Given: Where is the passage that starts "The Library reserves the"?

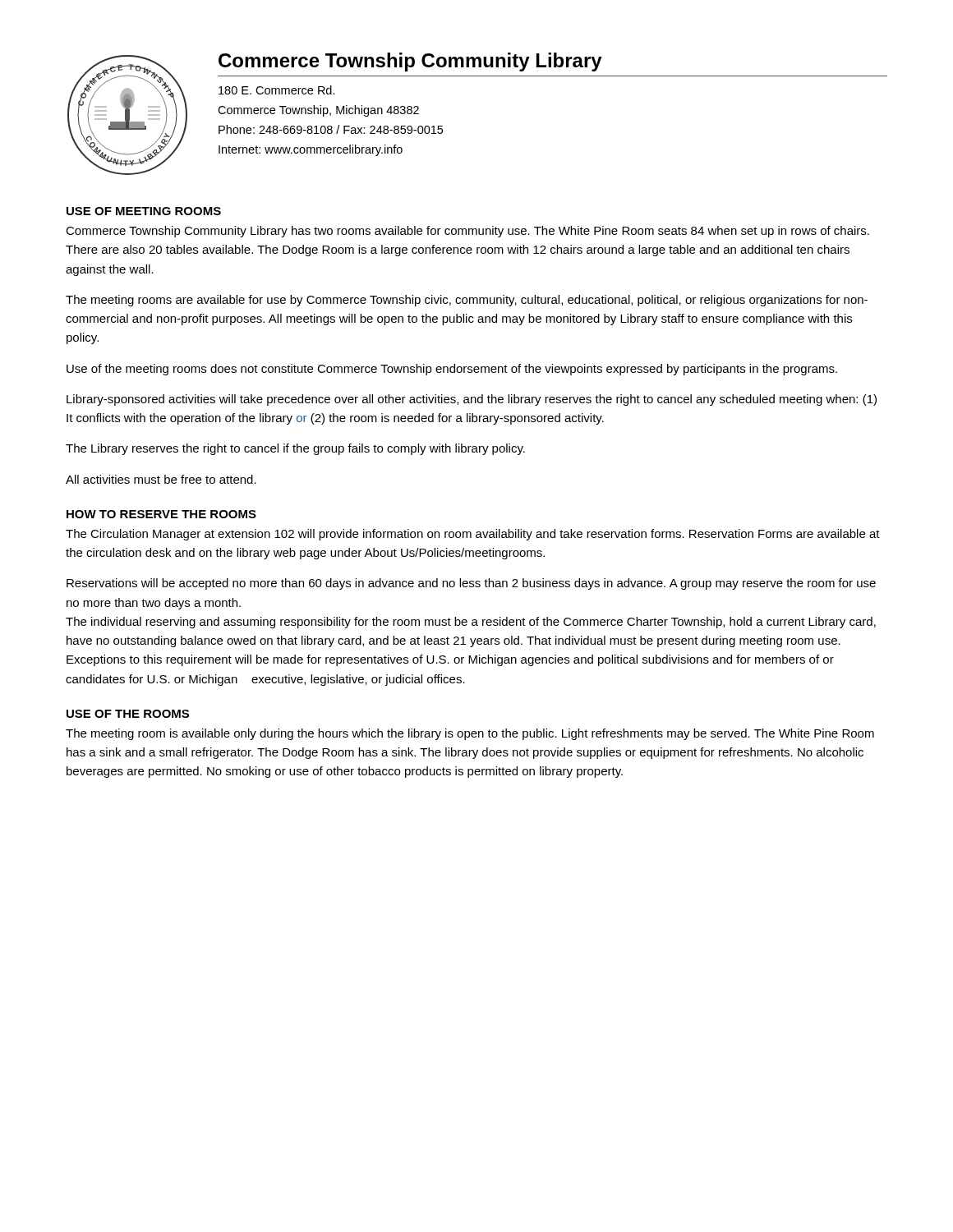Looking at the screenshot, I should [x=296, y=448].
